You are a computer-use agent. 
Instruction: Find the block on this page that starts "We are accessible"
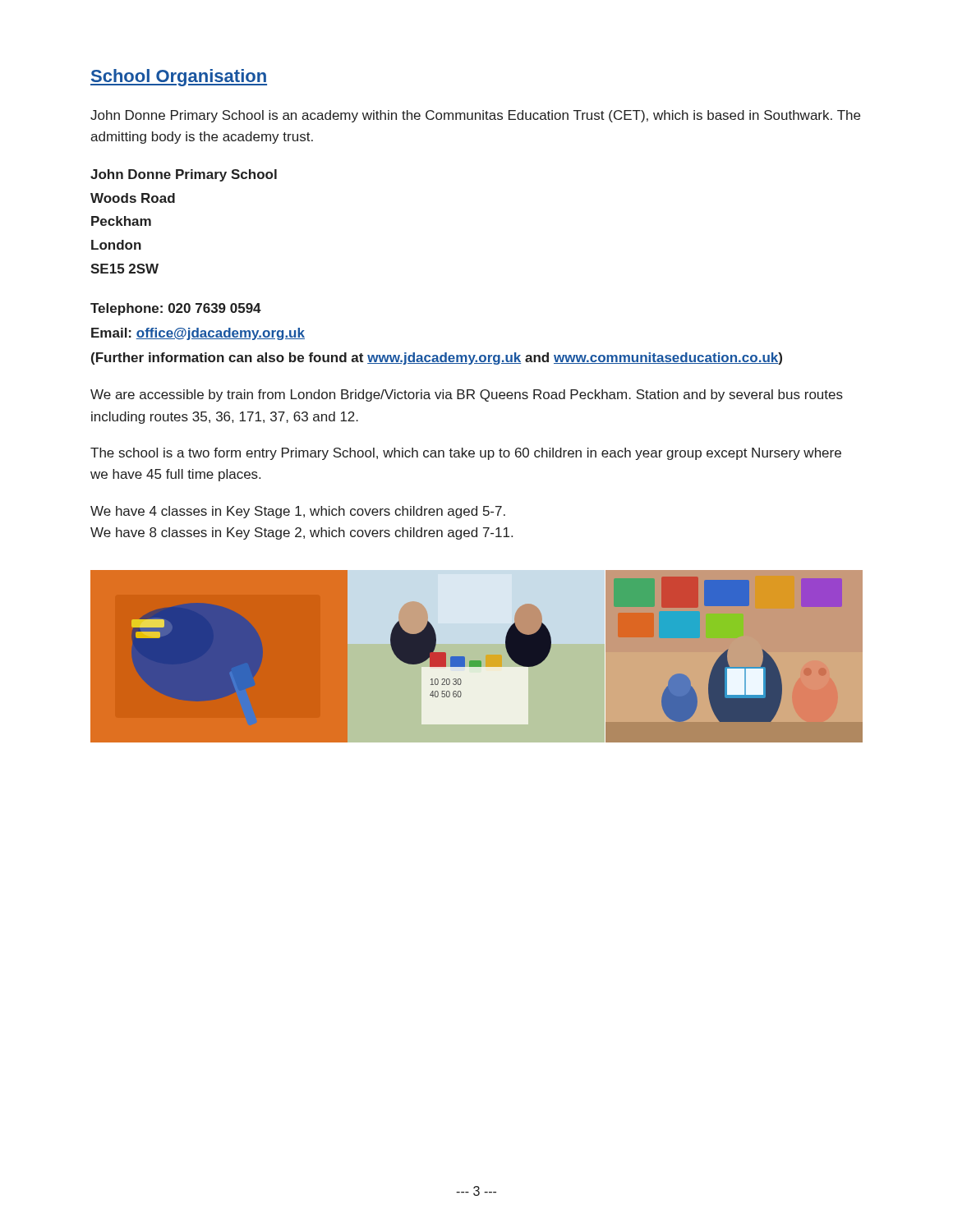tap(467, 406)
